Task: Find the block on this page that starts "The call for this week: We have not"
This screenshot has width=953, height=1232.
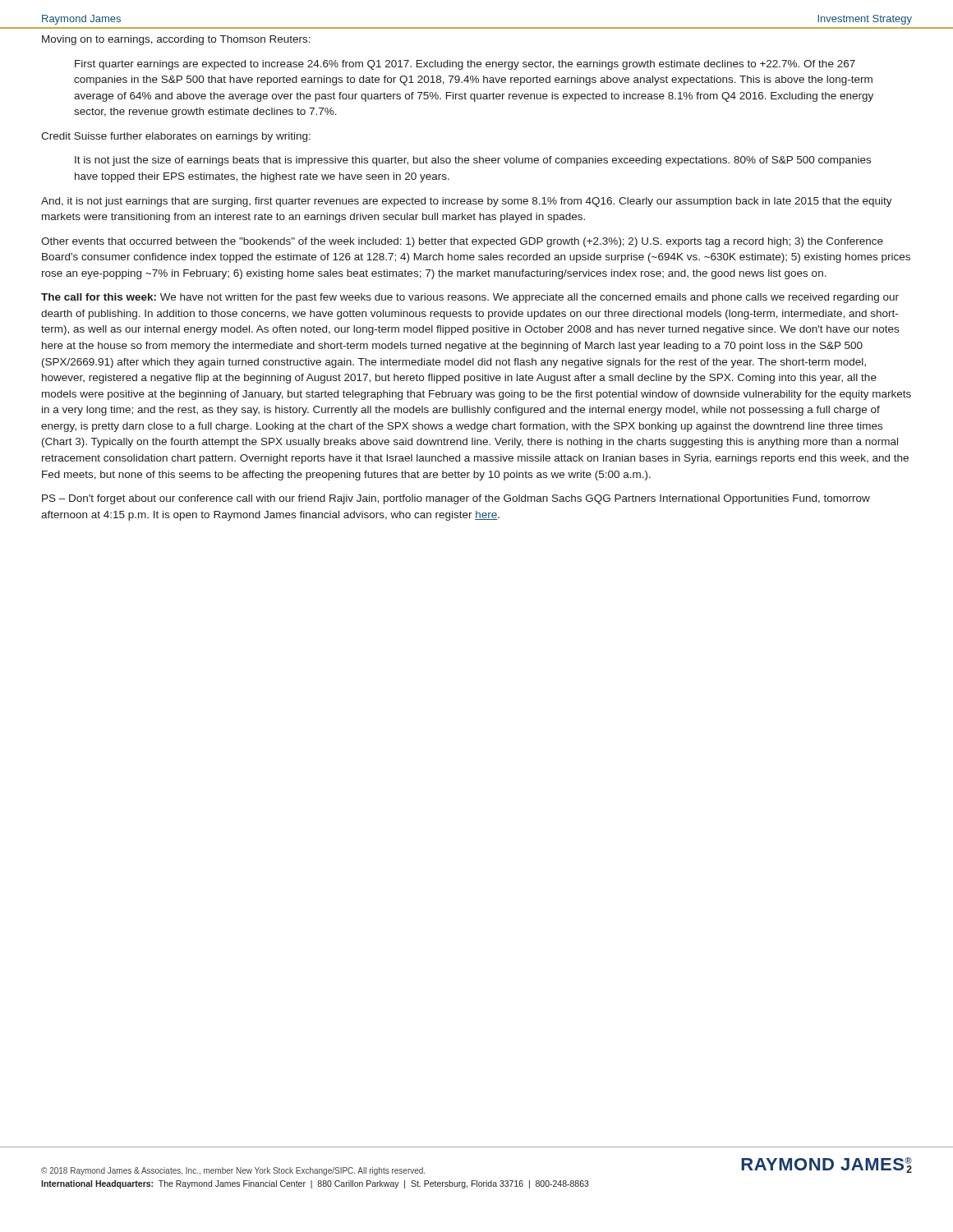Action: tap(476, 386)
